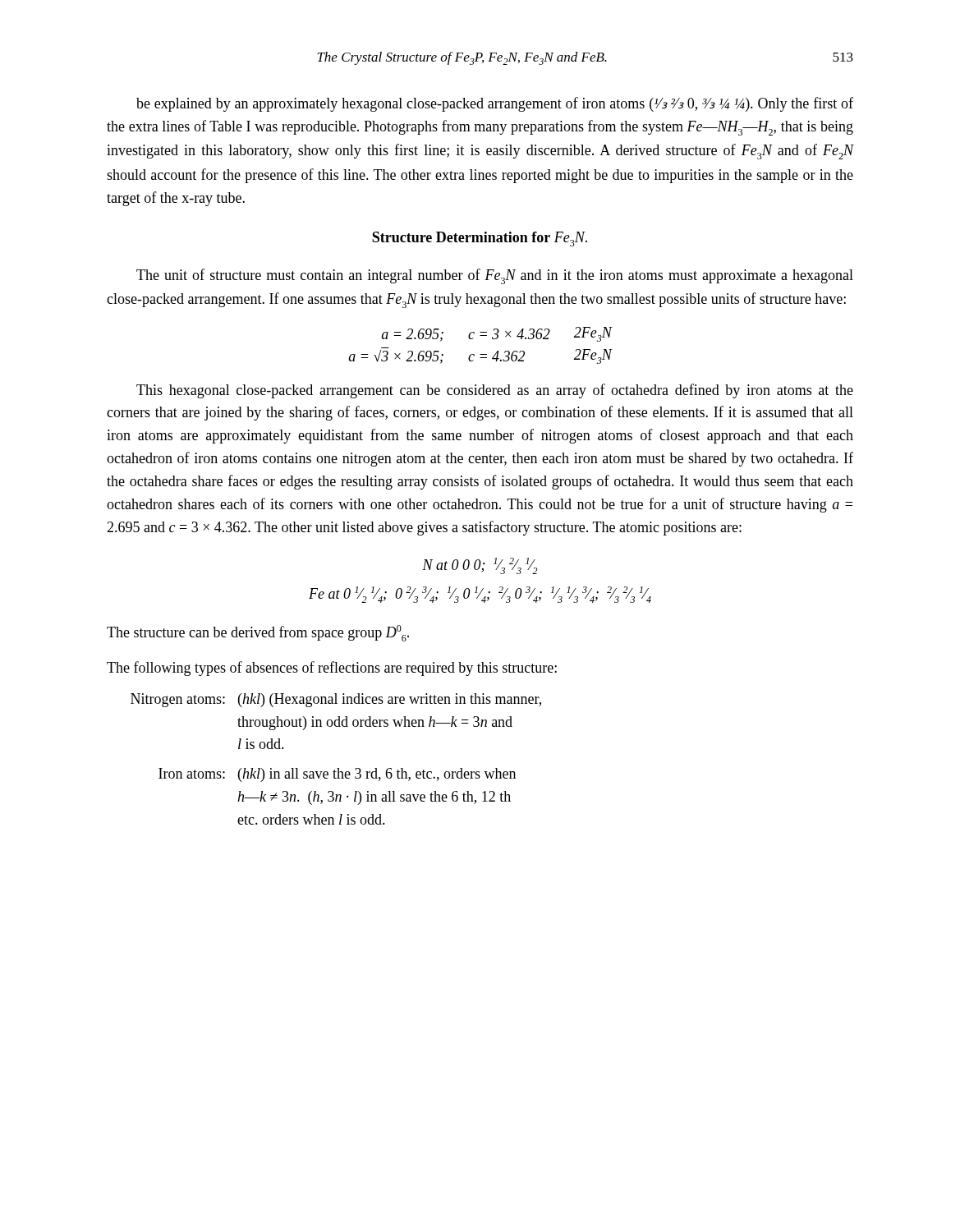The height and width of the screenshot is (1232, 960).
Task: Point to the element starting "The structure can be derived"
Action: 258,633
